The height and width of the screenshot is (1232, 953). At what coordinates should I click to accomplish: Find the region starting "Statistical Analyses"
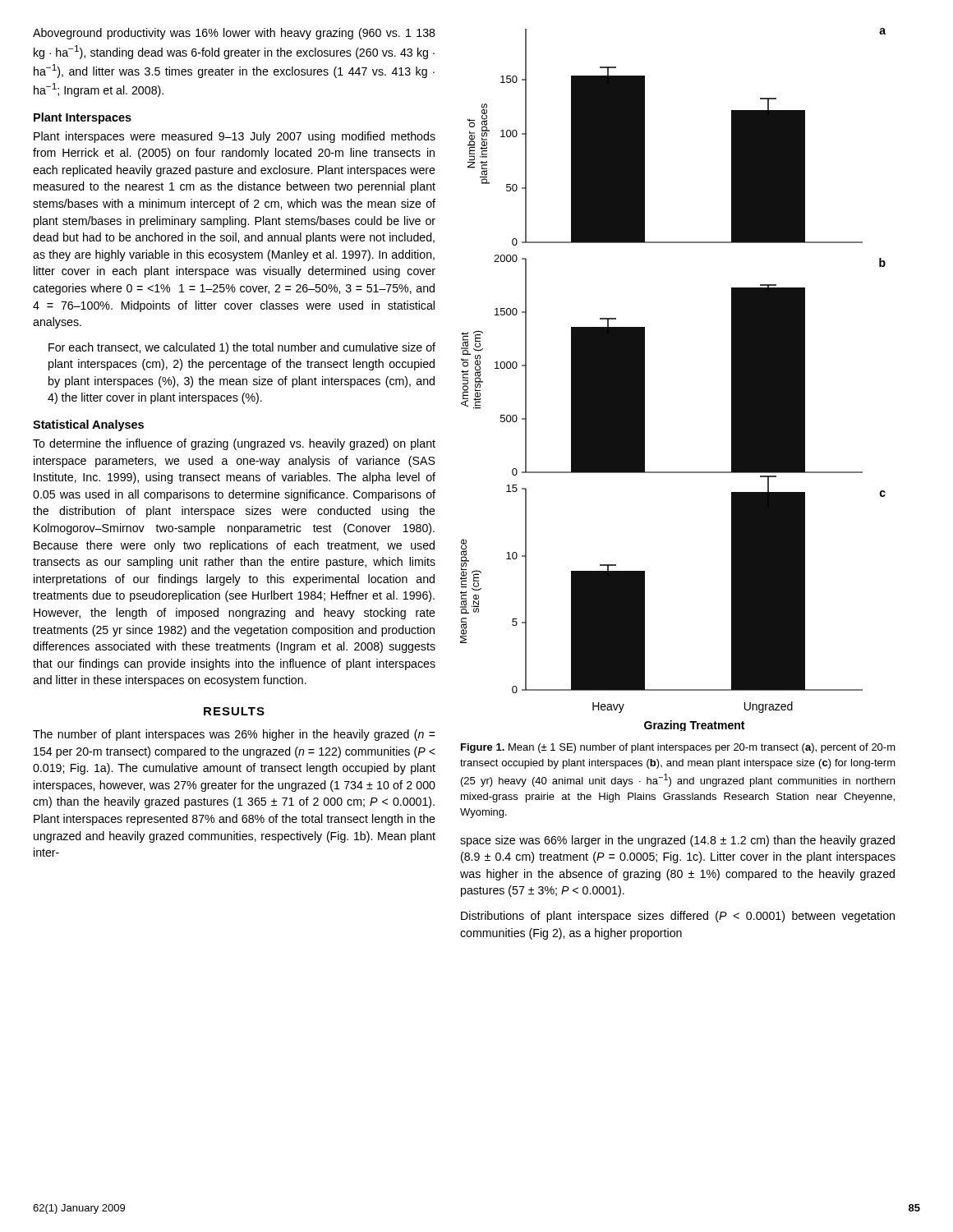tap(89, 425)
